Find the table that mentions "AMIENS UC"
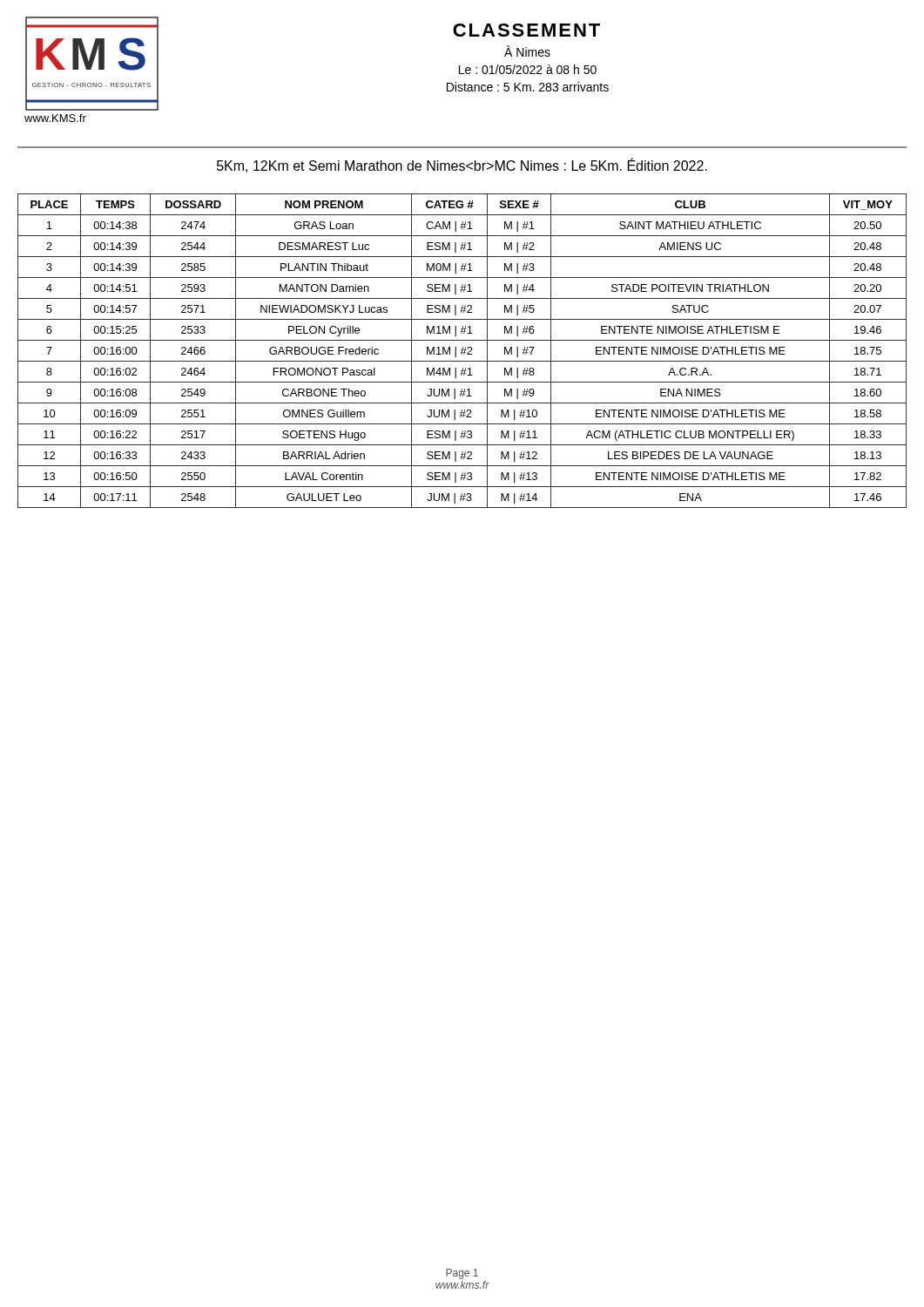 click(x=462, y=351)
